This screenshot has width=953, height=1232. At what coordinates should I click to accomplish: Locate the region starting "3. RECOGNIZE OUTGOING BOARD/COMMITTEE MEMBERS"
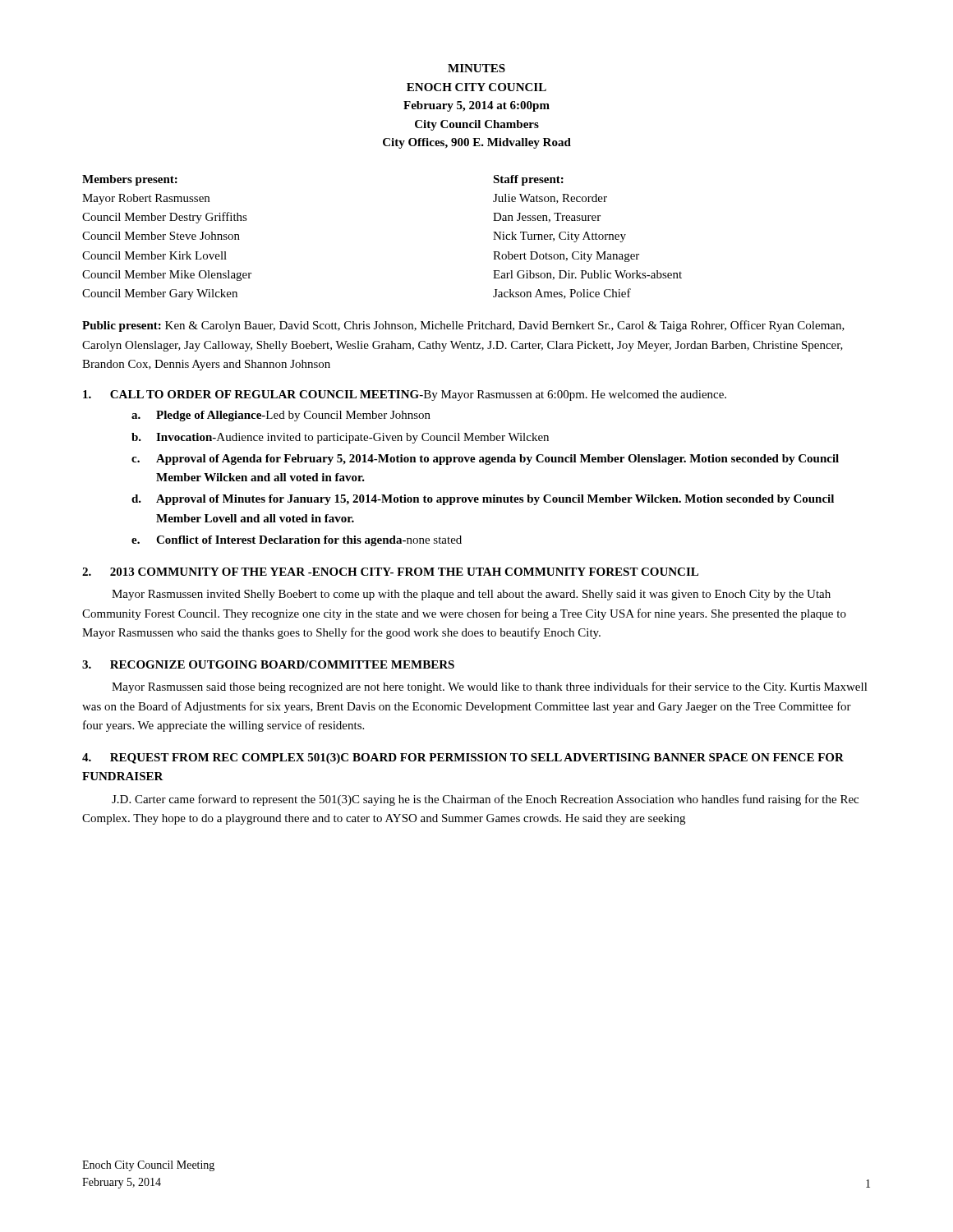(x=268, y=664)
